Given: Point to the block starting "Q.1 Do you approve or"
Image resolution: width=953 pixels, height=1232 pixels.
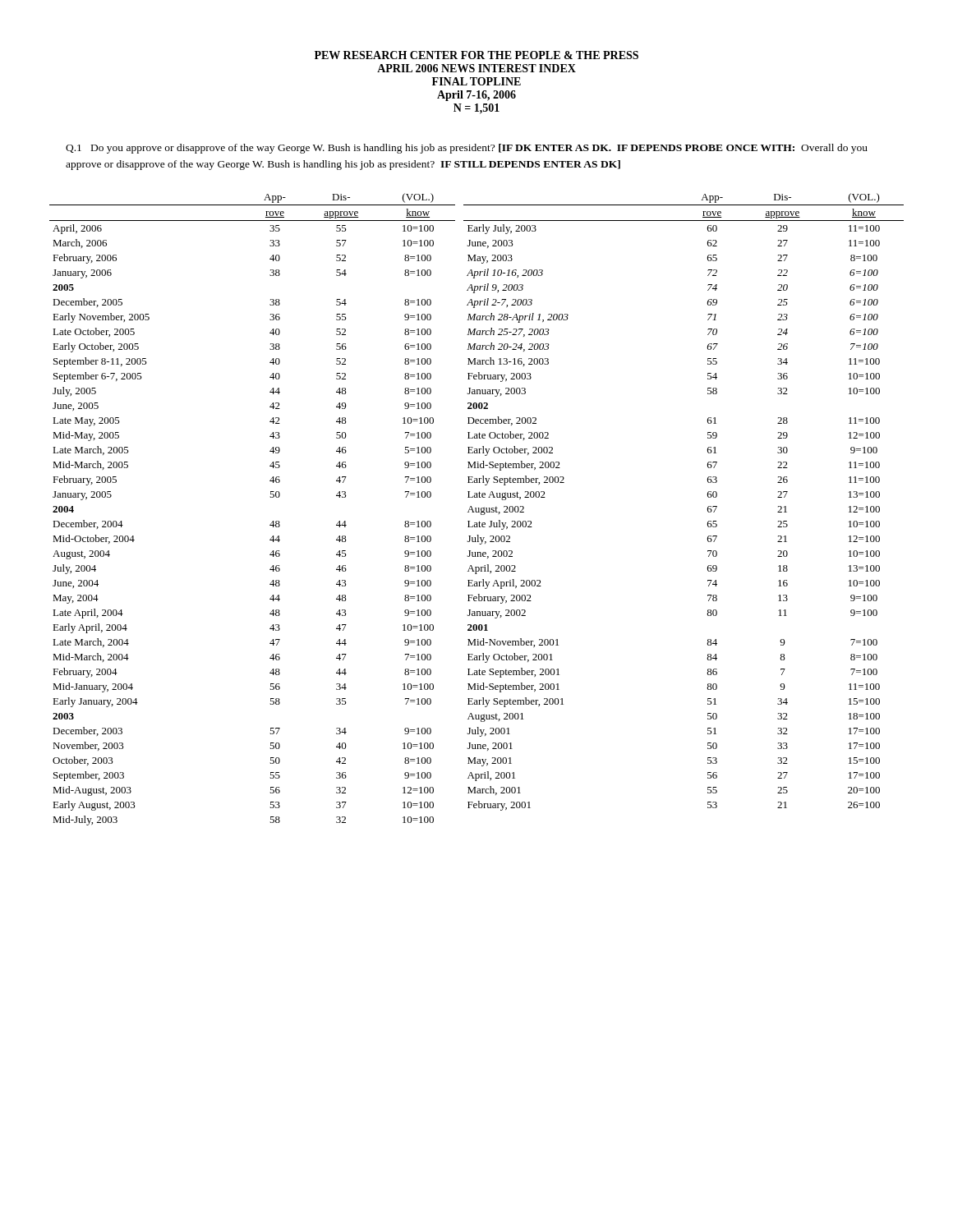Looking at the screenshot, I should (x=467, y=156).
